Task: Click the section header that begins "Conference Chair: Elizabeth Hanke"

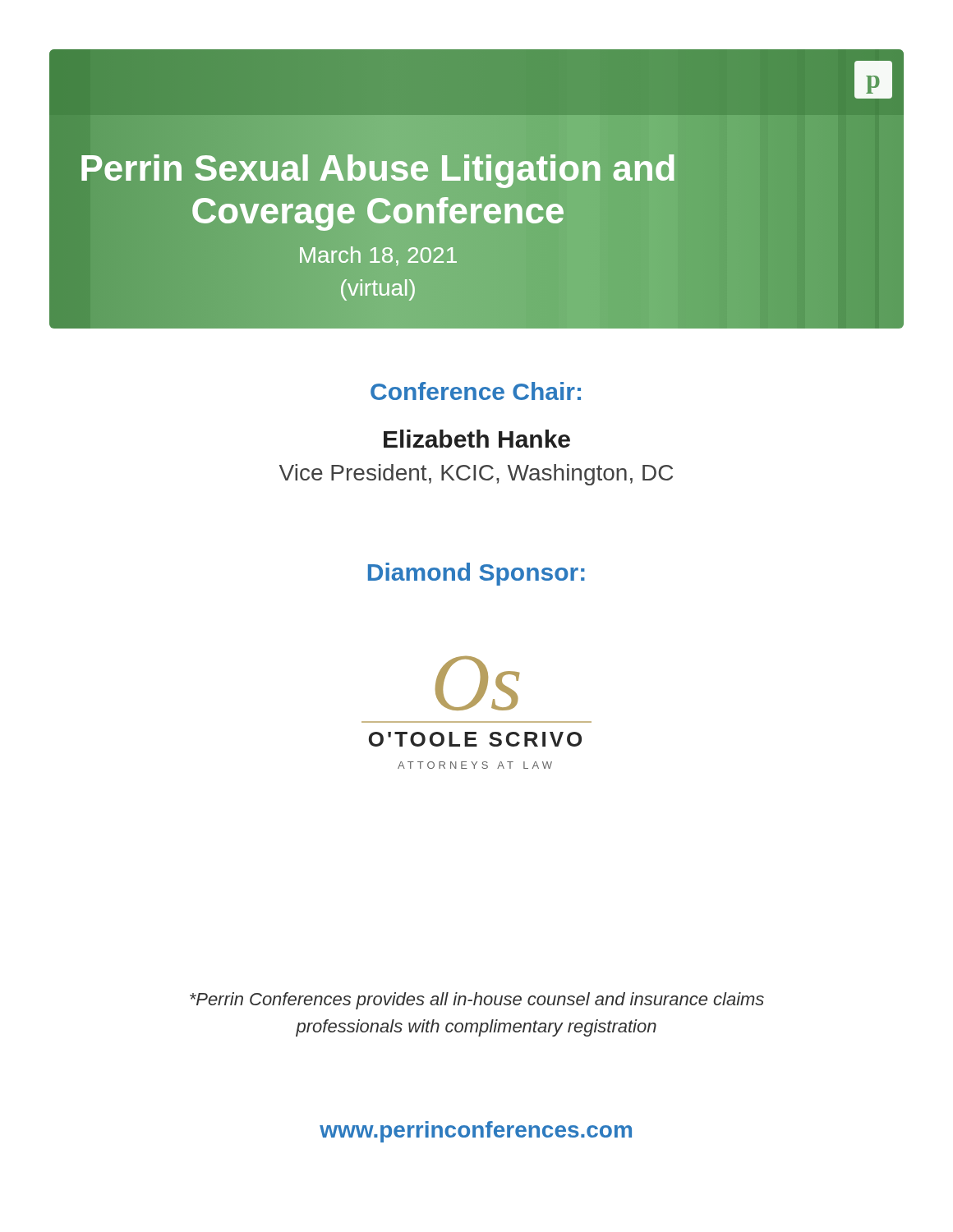Action: coord(476,432)
